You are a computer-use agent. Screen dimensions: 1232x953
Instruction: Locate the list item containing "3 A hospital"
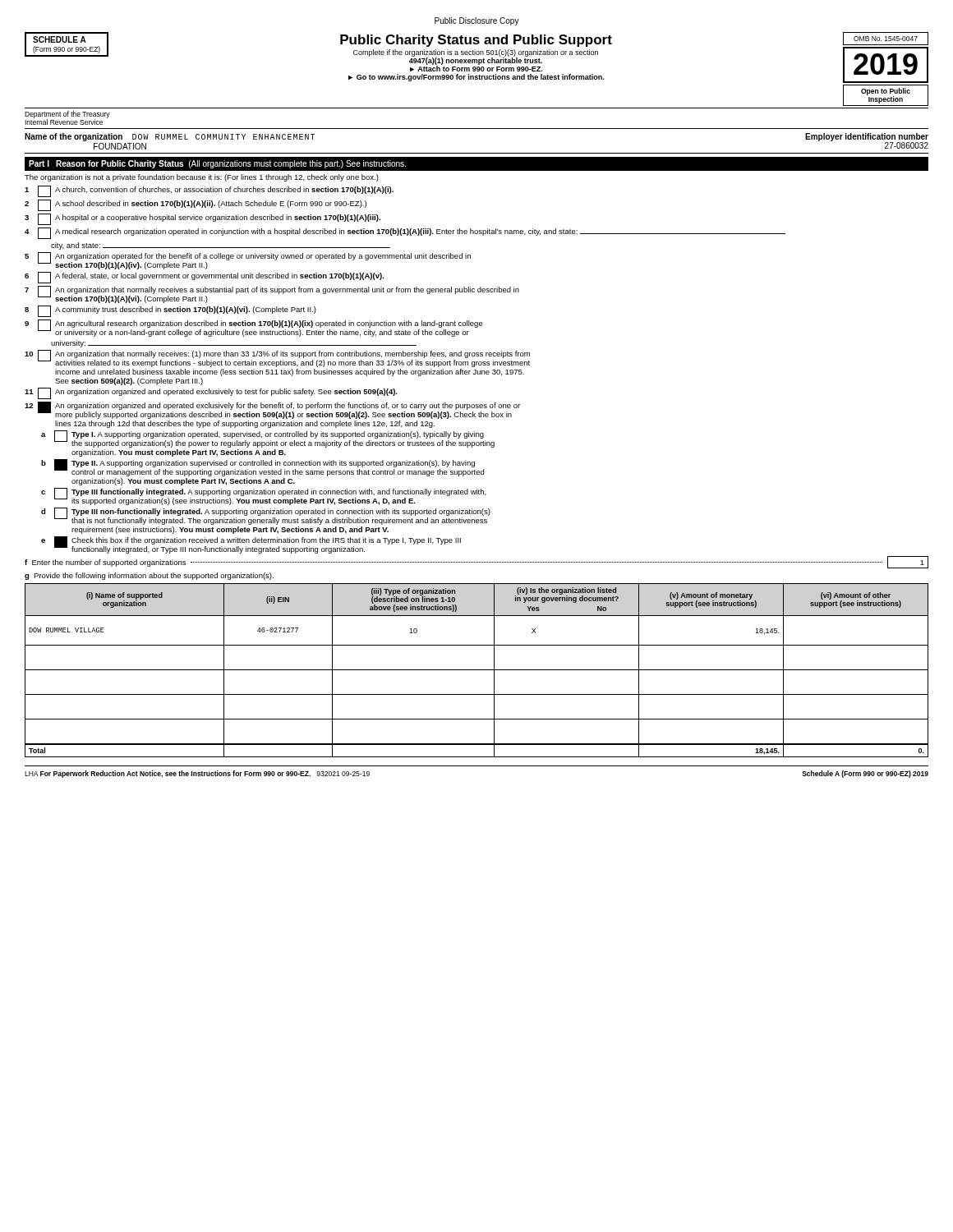click(x=203, y=219)
